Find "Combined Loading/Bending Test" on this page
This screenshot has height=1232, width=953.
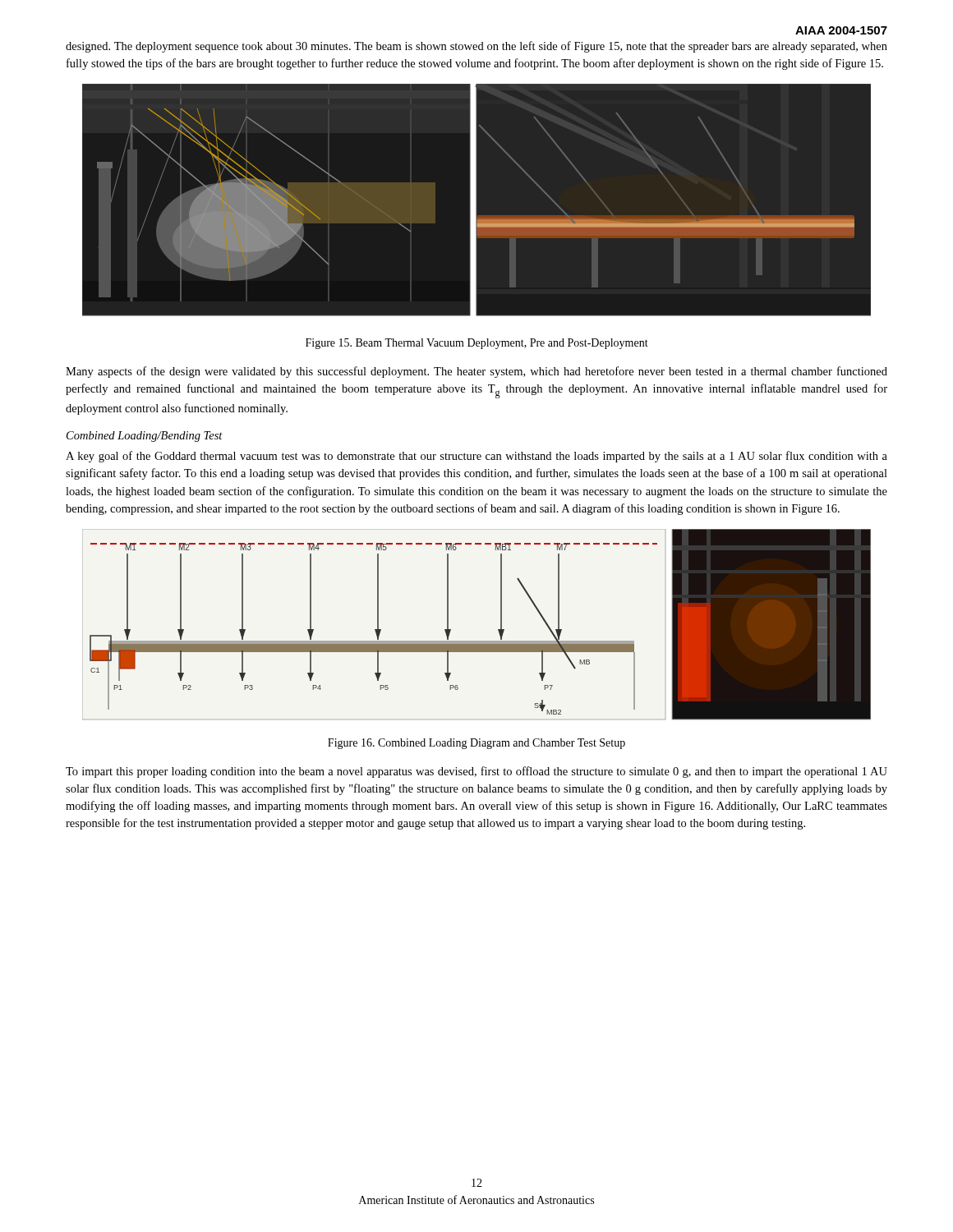point(145,437)
